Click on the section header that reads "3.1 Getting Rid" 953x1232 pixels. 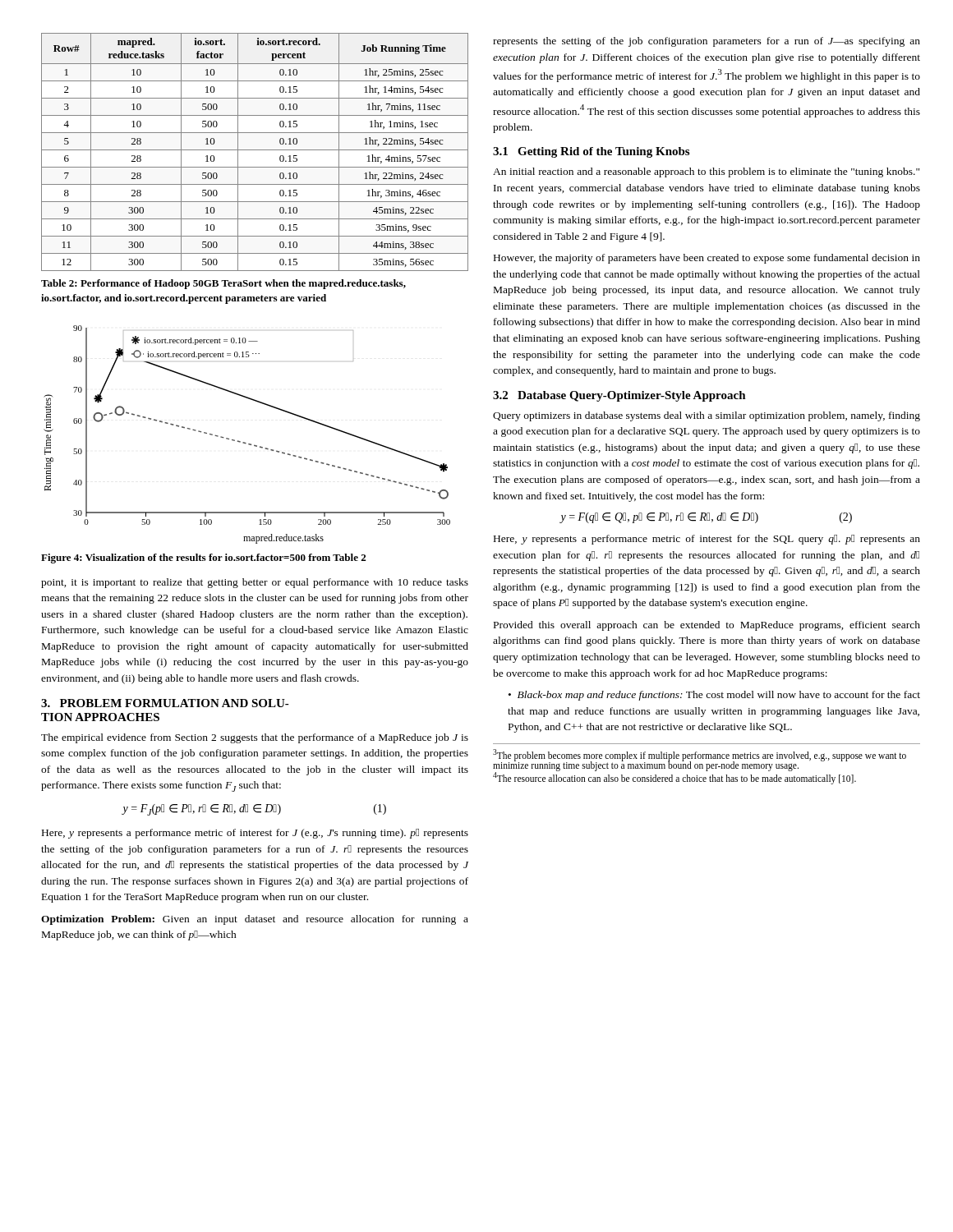pyautogui.click(x=591, y=151)
